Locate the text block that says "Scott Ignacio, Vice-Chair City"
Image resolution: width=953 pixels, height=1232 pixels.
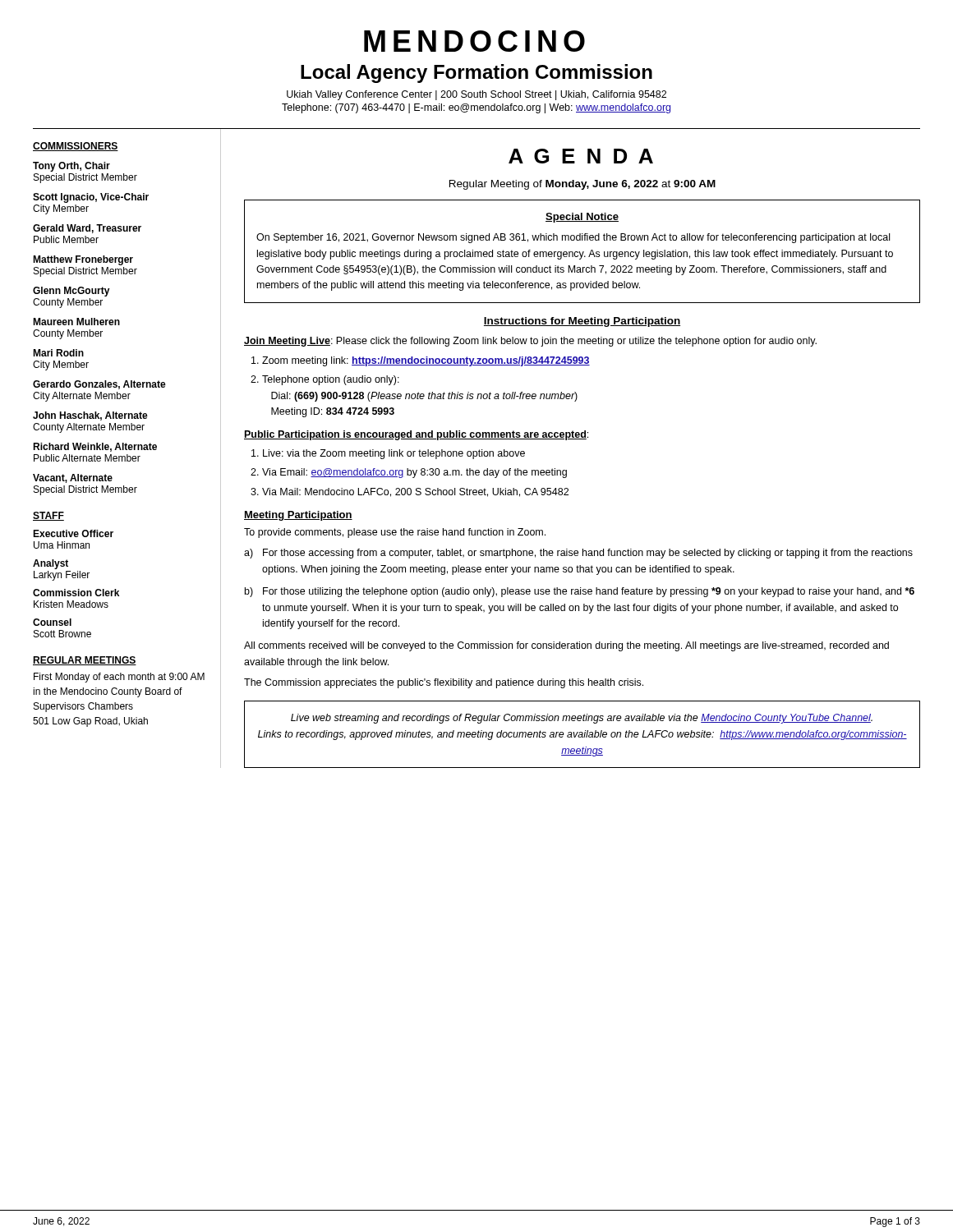[119, 203]
